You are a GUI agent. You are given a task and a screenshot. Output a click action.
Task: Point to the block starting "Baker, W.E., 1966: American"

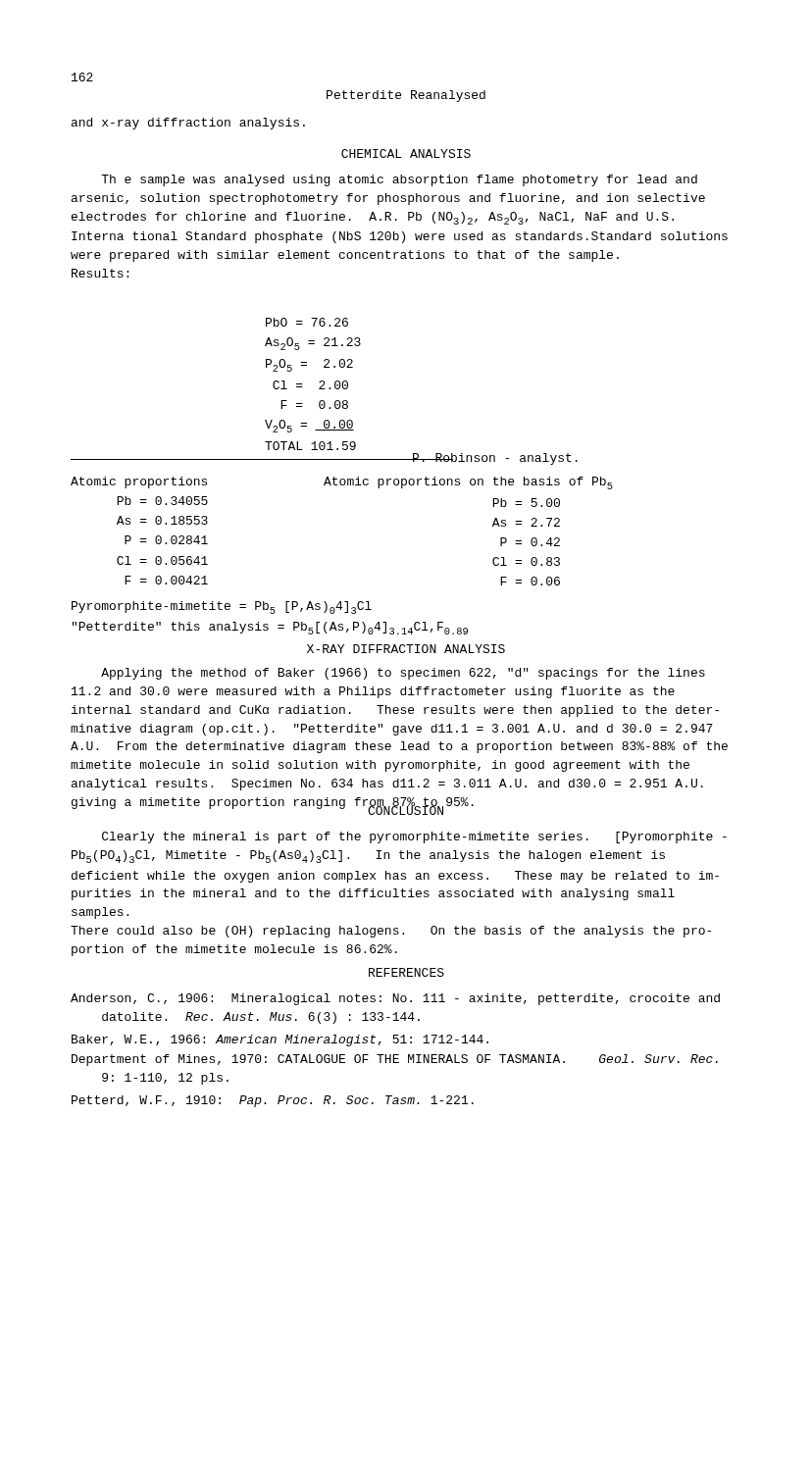coord(281,1040)
